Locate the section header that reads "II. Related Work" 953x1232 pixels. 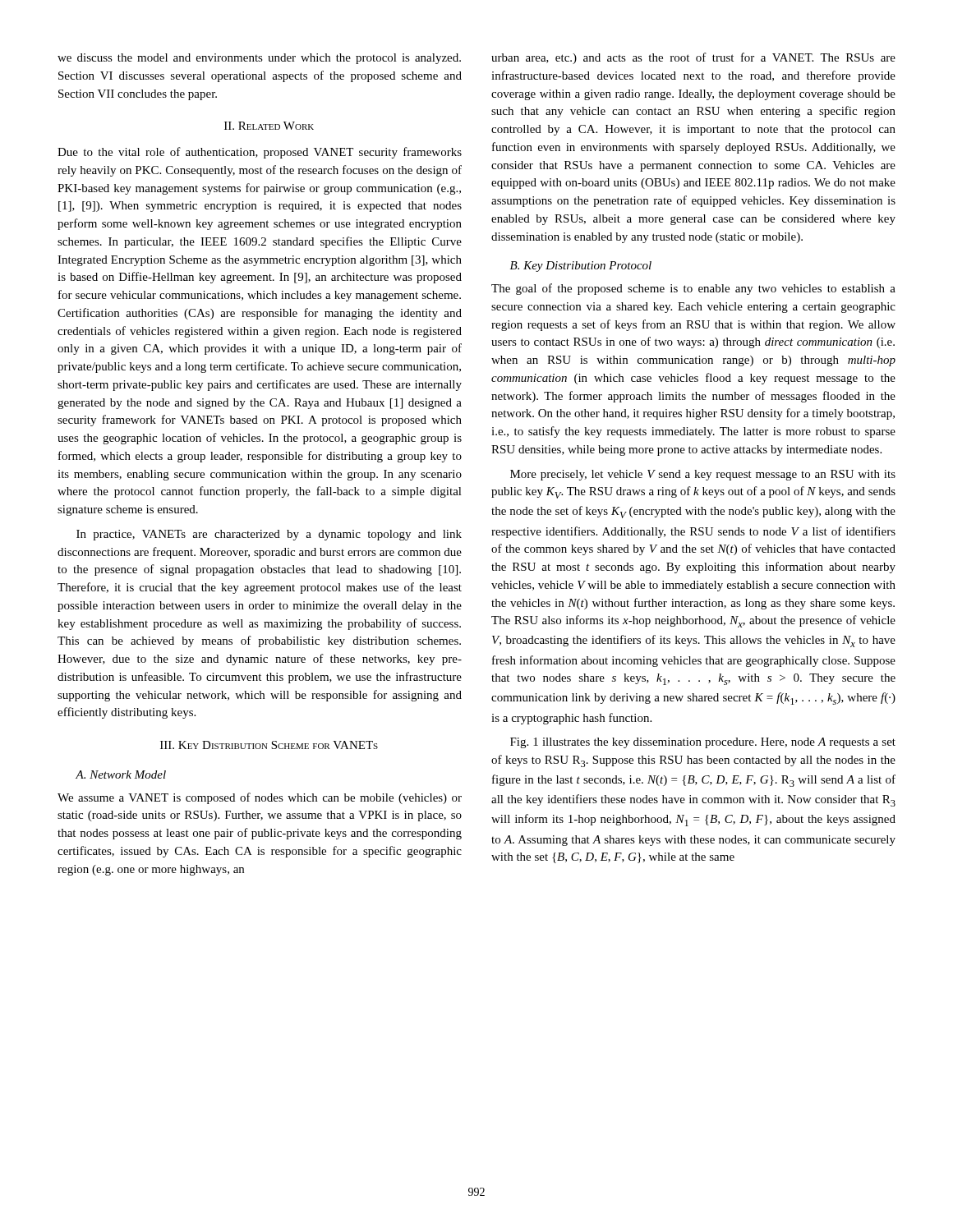coord(260,127)
